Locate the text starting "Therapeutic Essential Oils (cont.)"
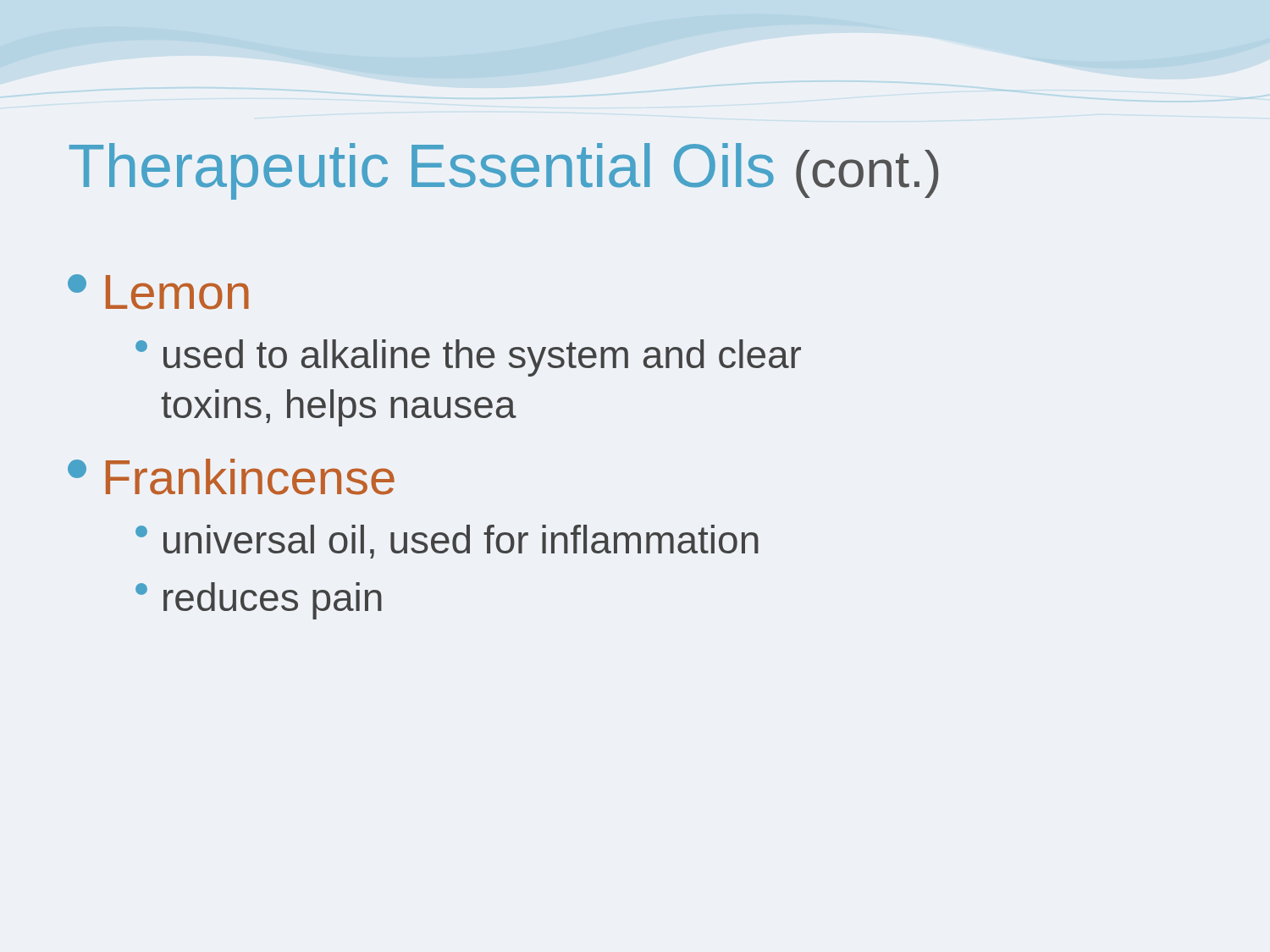This screenshot has width=1270, height=952. click(635, 166)
